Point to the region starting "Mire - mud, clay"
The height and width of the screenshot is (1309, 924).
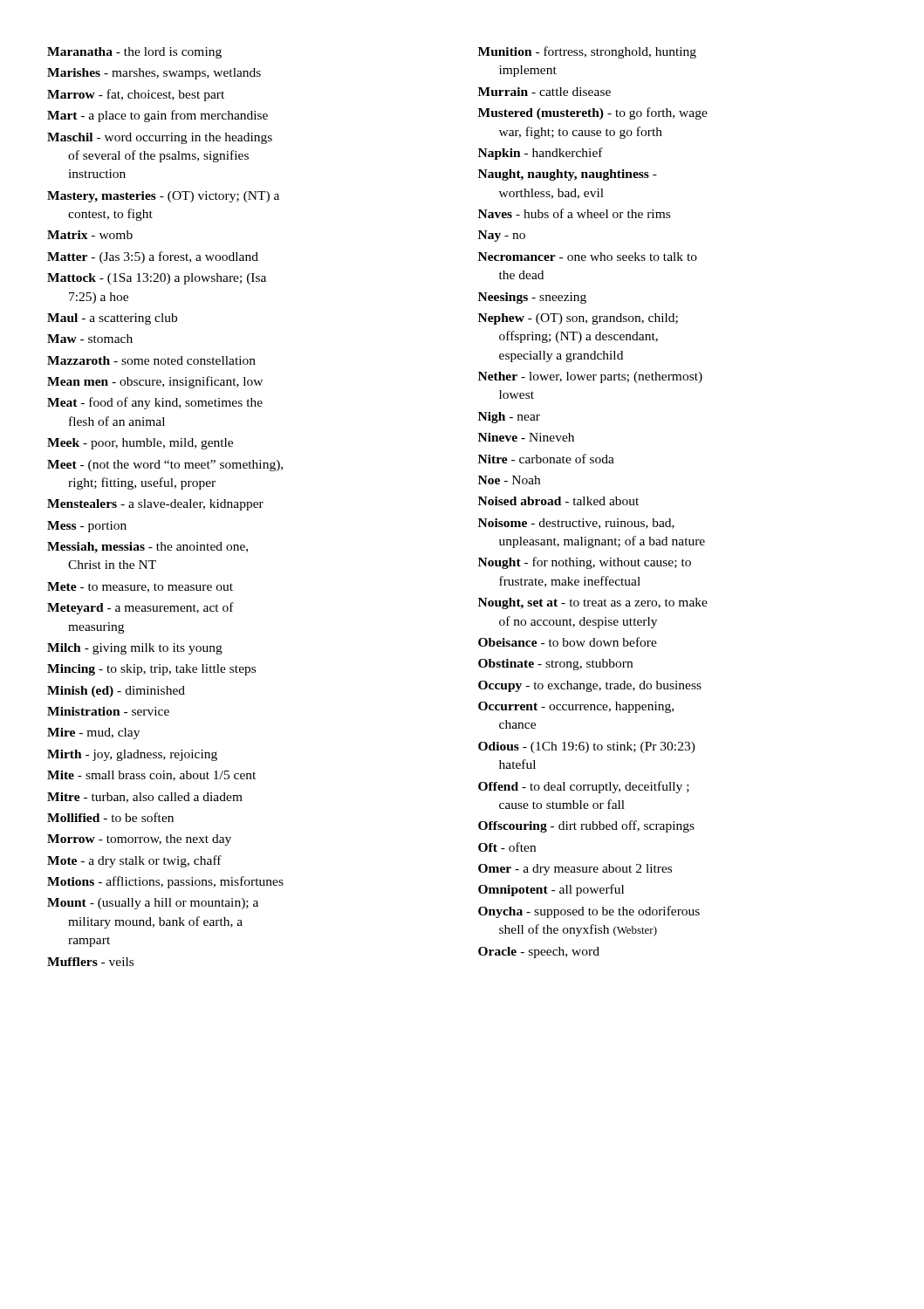pyautogui.click(x=94, y=732)
